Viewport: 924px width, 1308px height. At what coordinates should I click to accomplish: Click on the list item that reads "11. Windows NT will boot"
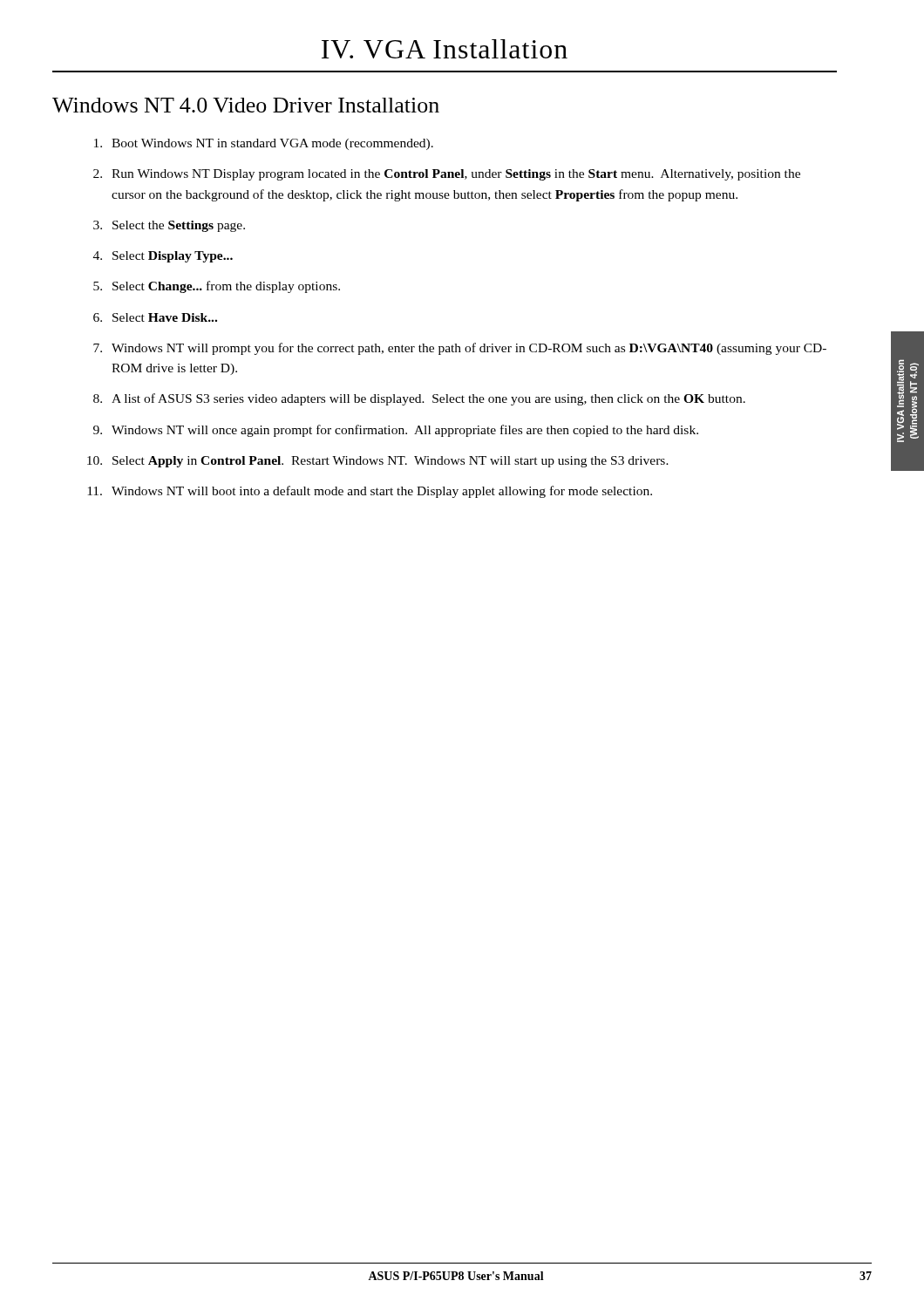453,491
